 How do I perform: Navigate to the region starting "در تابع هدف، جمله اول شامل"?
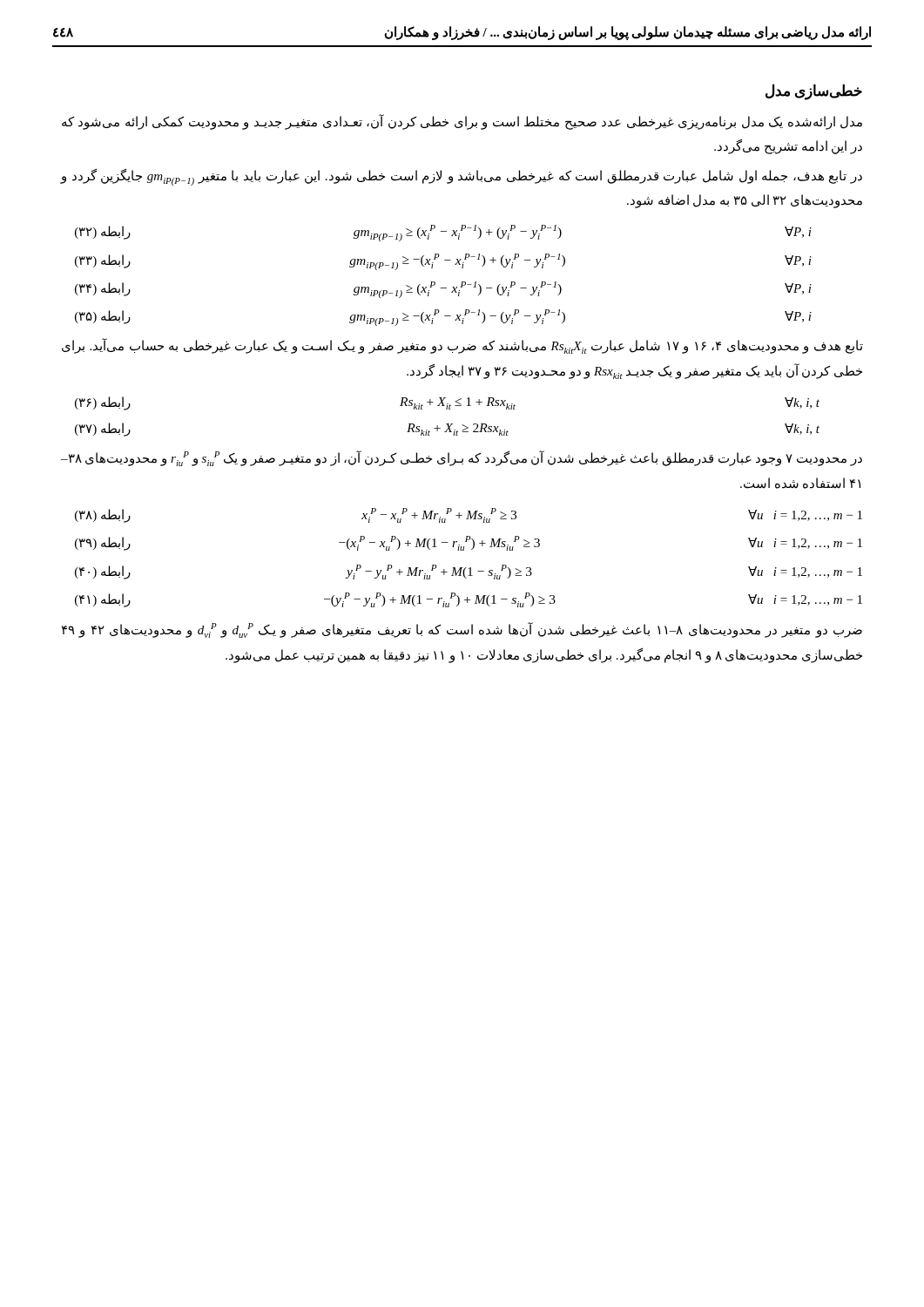[462, 188]
